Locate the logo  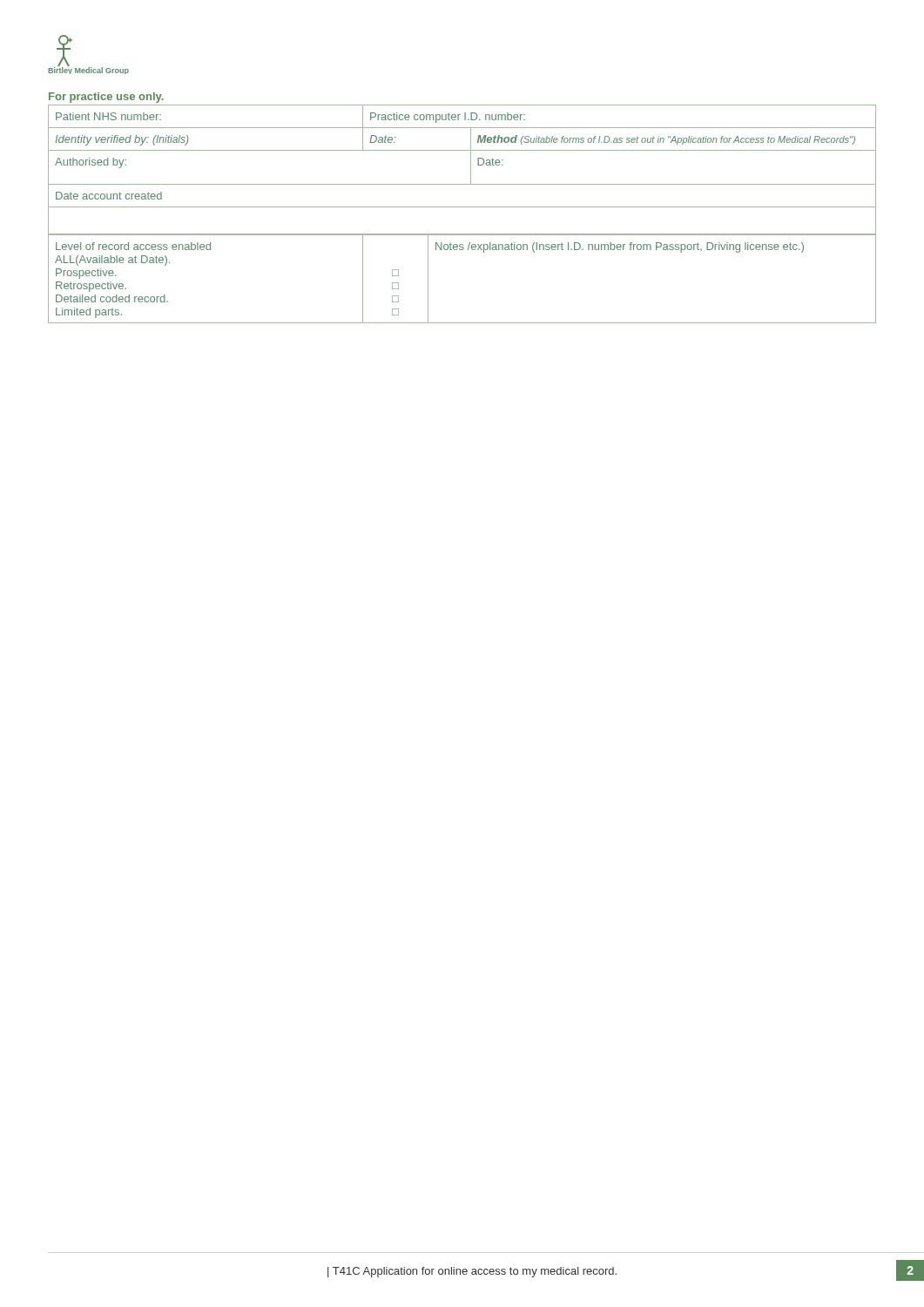pos(462,55)
